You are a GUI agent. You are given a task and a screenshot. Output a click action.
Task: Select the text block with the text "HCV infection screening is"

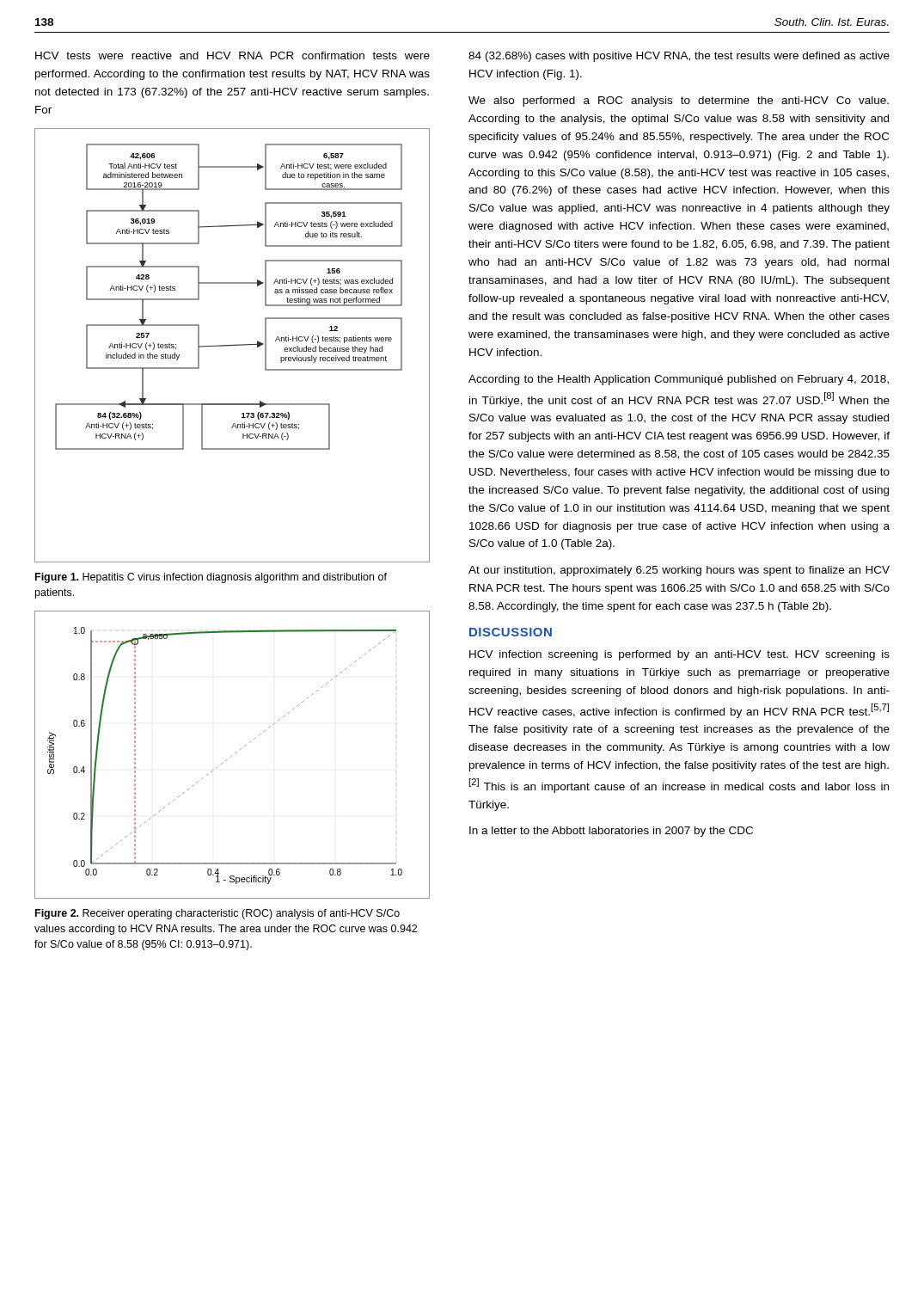point(679,730)
